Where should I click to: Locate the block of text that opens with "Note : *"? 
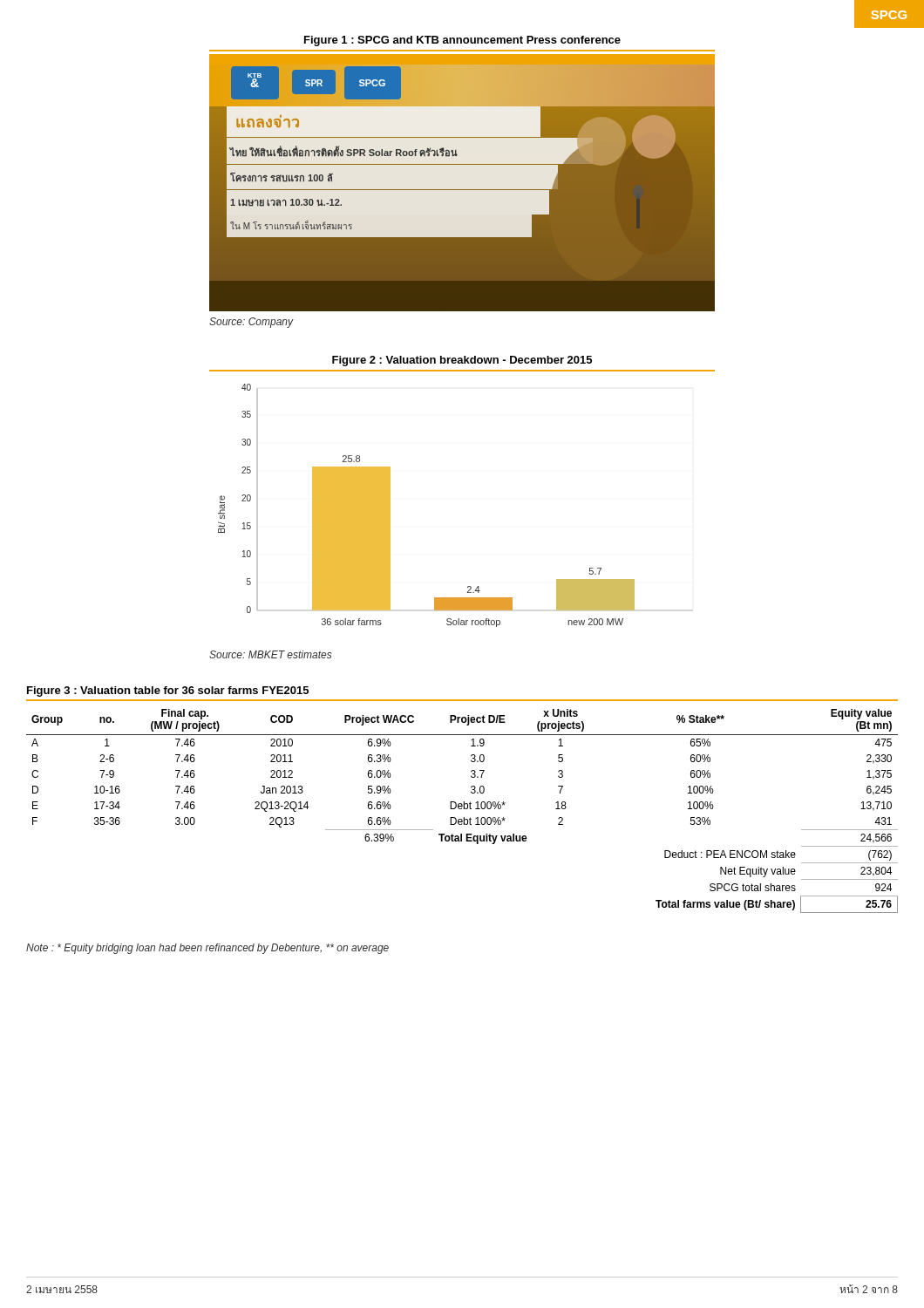(x=208, y=948)
